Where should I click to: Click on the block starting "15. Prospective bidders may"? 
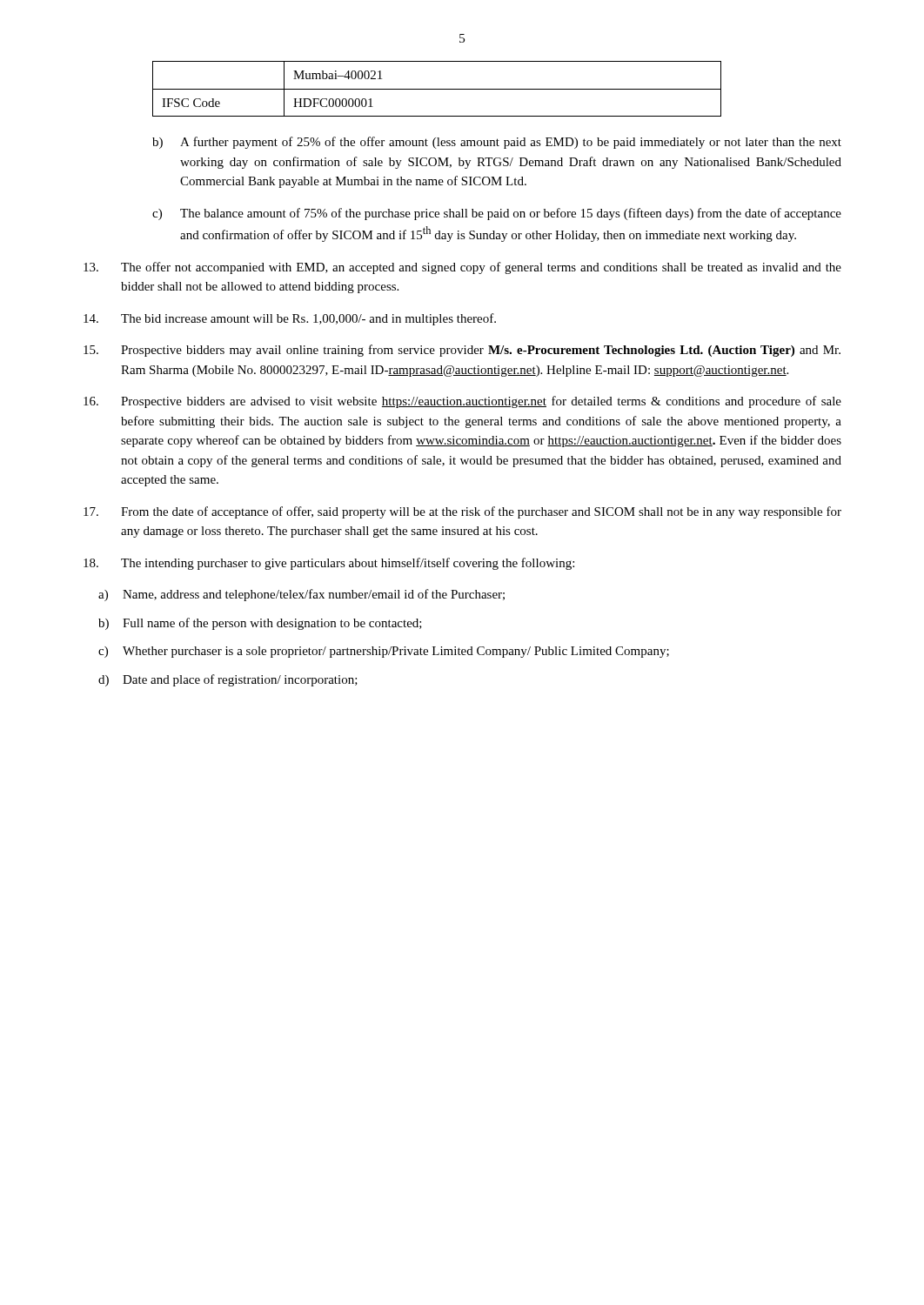click(x=462, y=360)
